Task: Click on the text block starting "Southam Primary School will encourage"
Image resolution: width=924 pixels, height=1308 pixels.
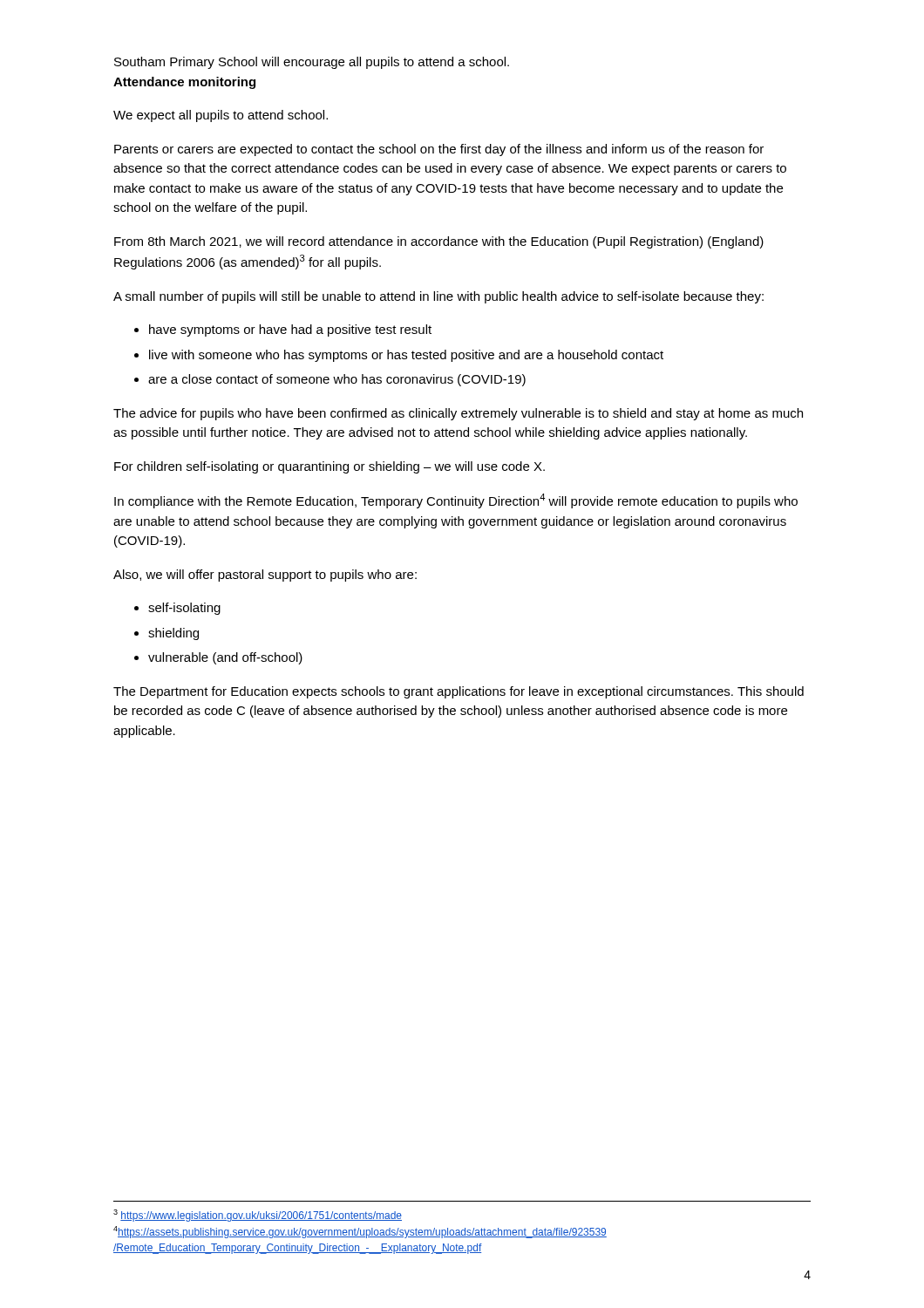Action: pos(312,71)
